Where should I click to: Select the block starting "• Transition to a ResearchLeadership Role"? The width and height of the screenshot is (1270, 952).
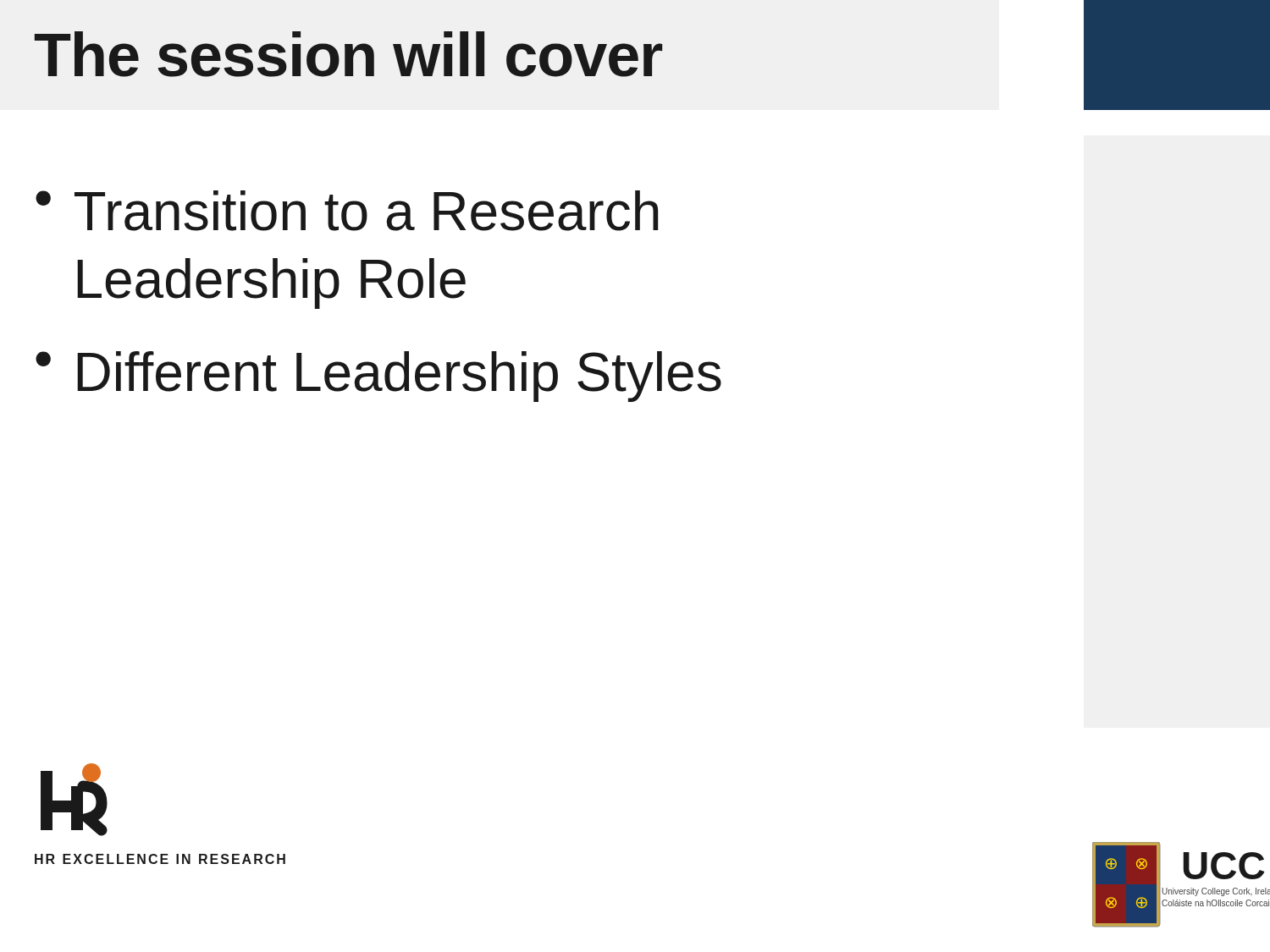348,245
